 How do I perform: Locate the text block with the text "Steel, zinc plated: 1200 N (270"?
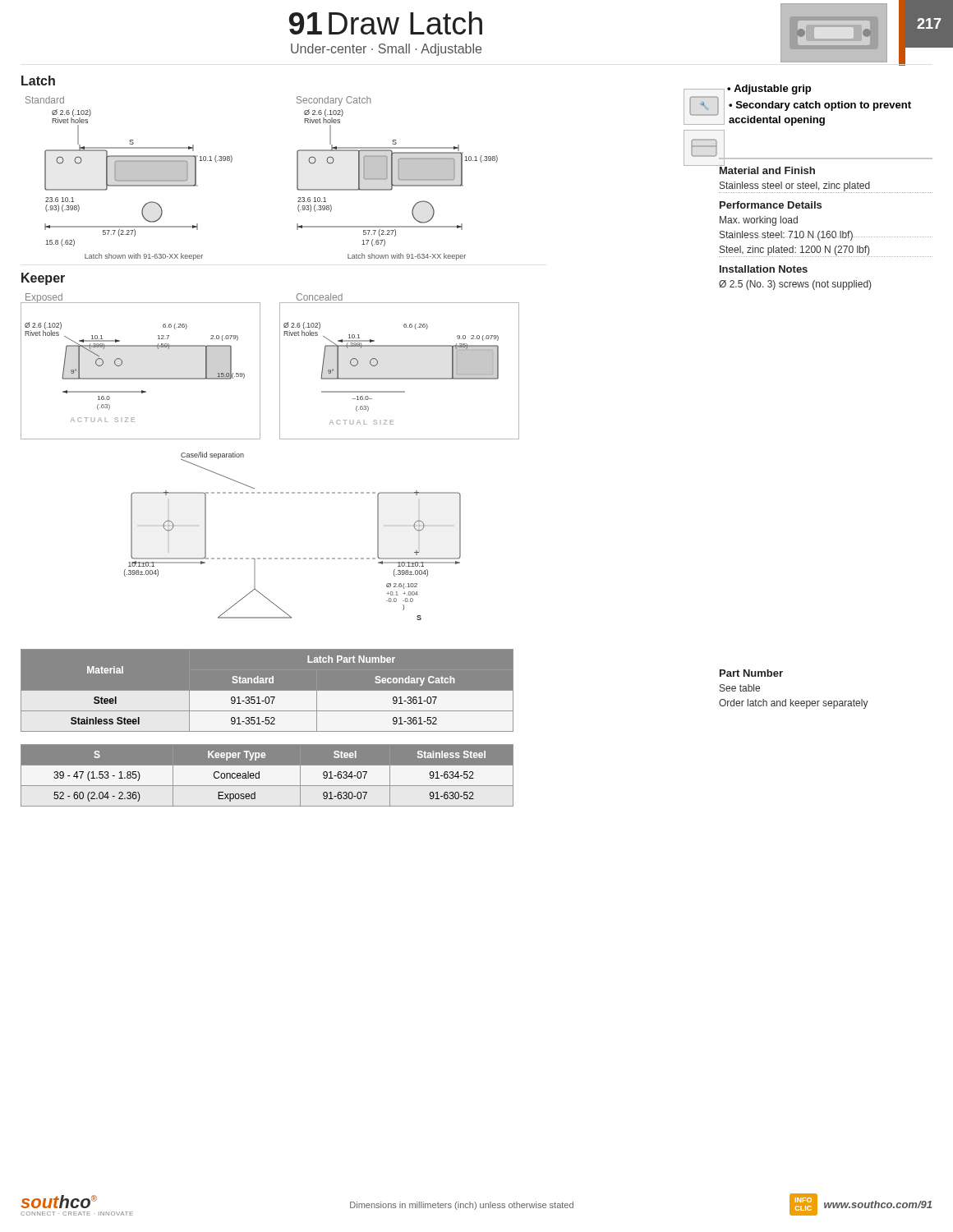tap(794, 250)
